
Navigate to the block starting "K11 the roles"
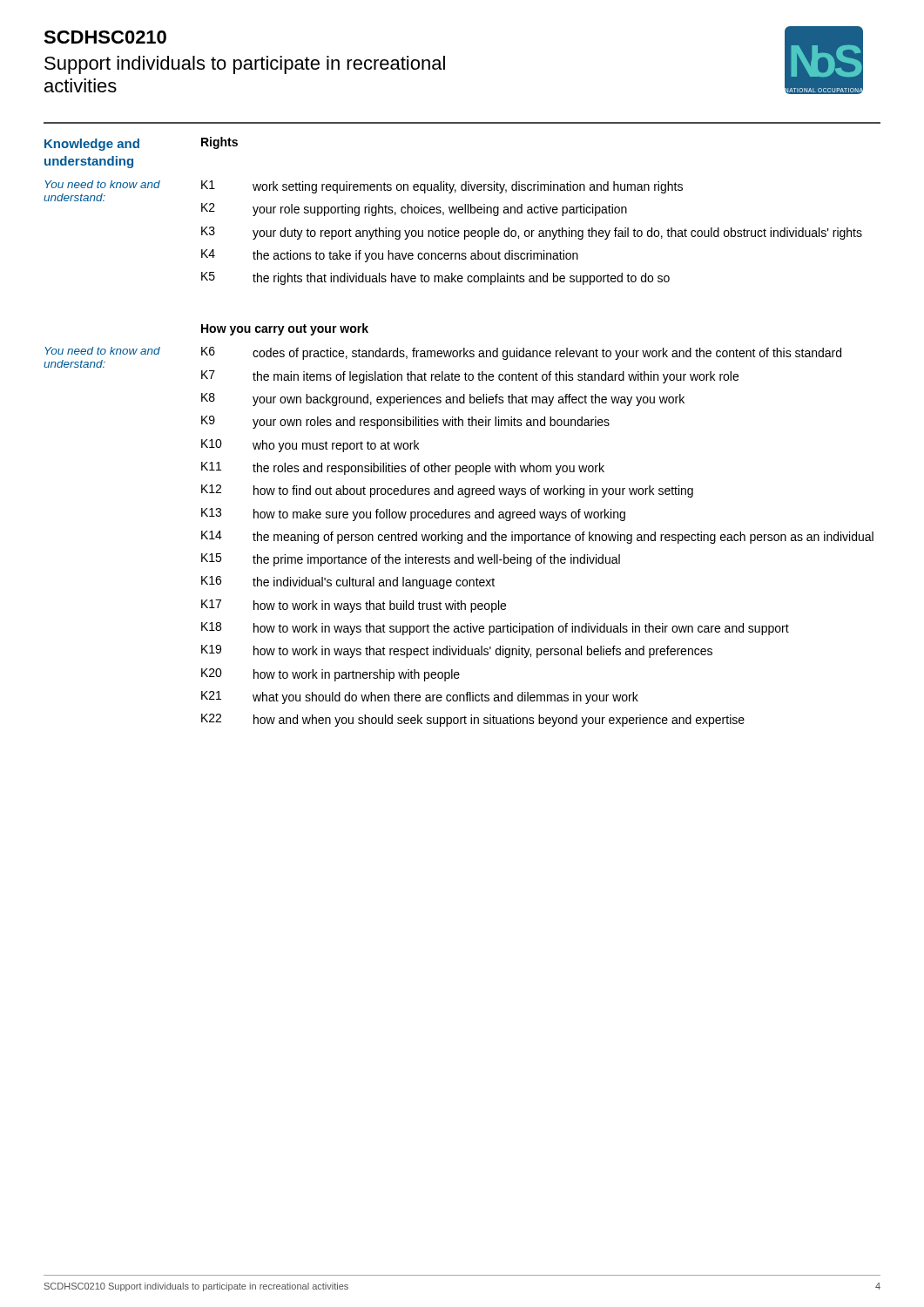(x=540, y=468)
